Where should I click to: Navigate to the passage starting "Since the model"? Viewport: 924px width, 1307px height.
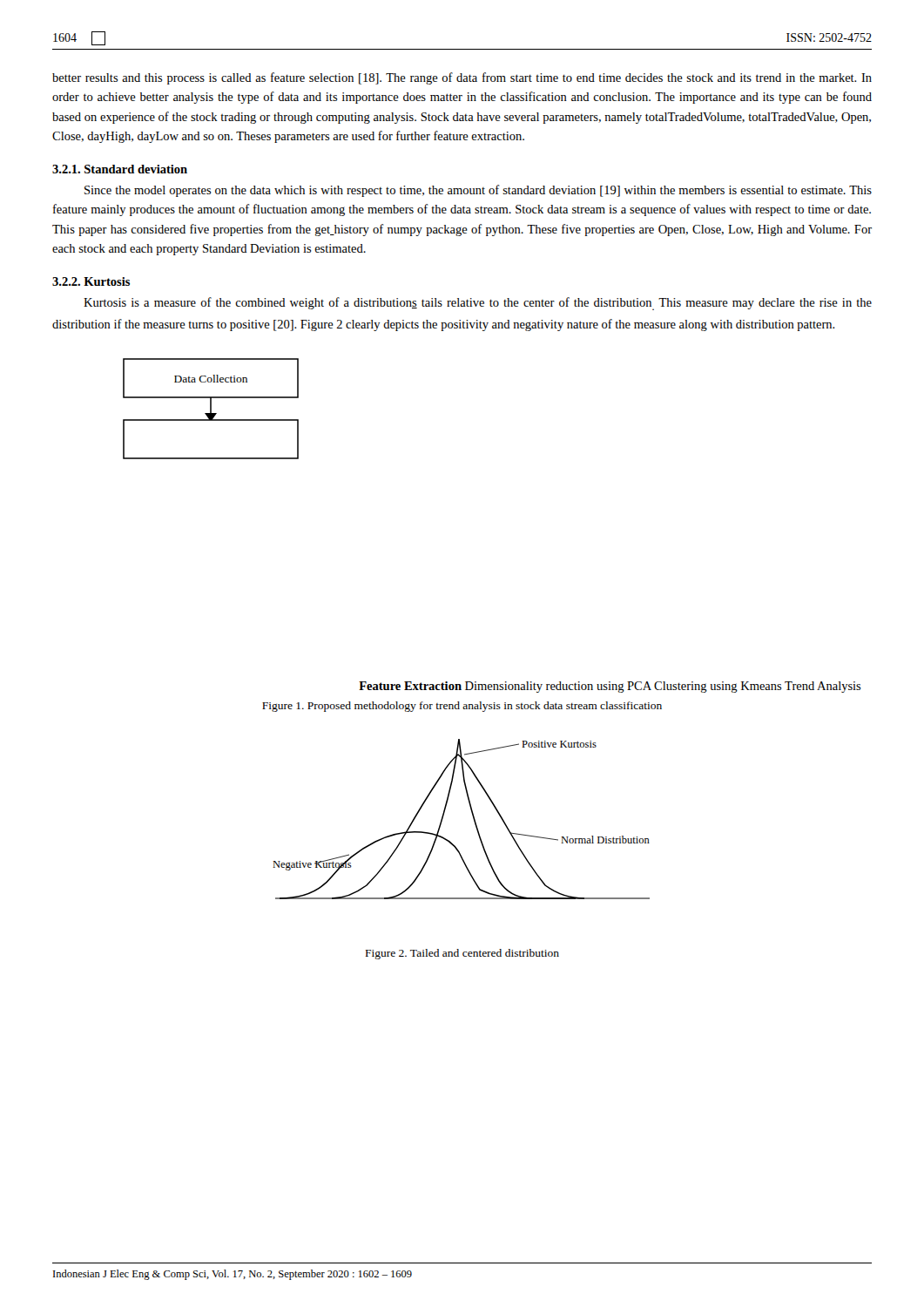(462, 219)
